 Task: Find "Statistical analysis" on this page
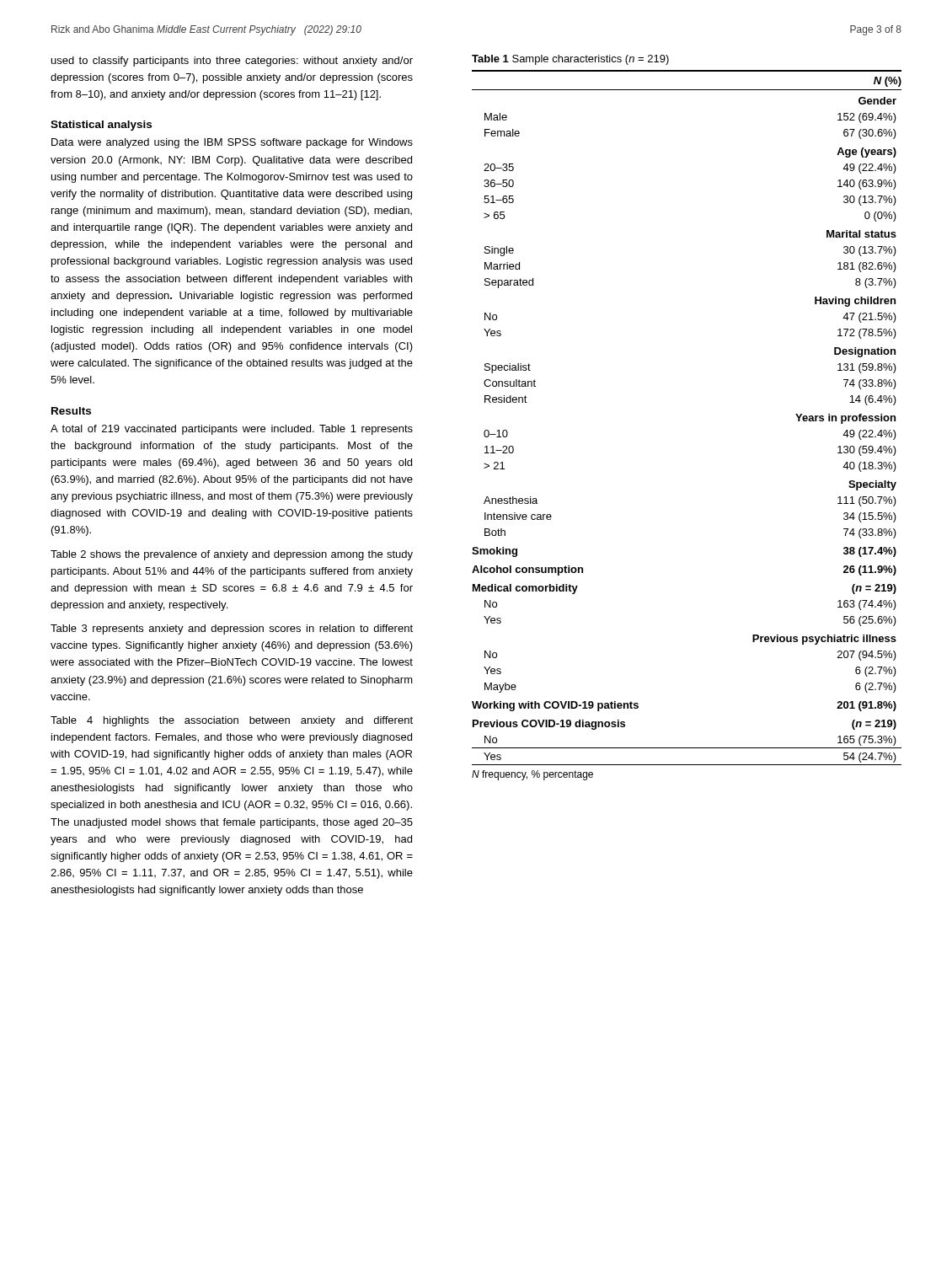tap(101, 125)
